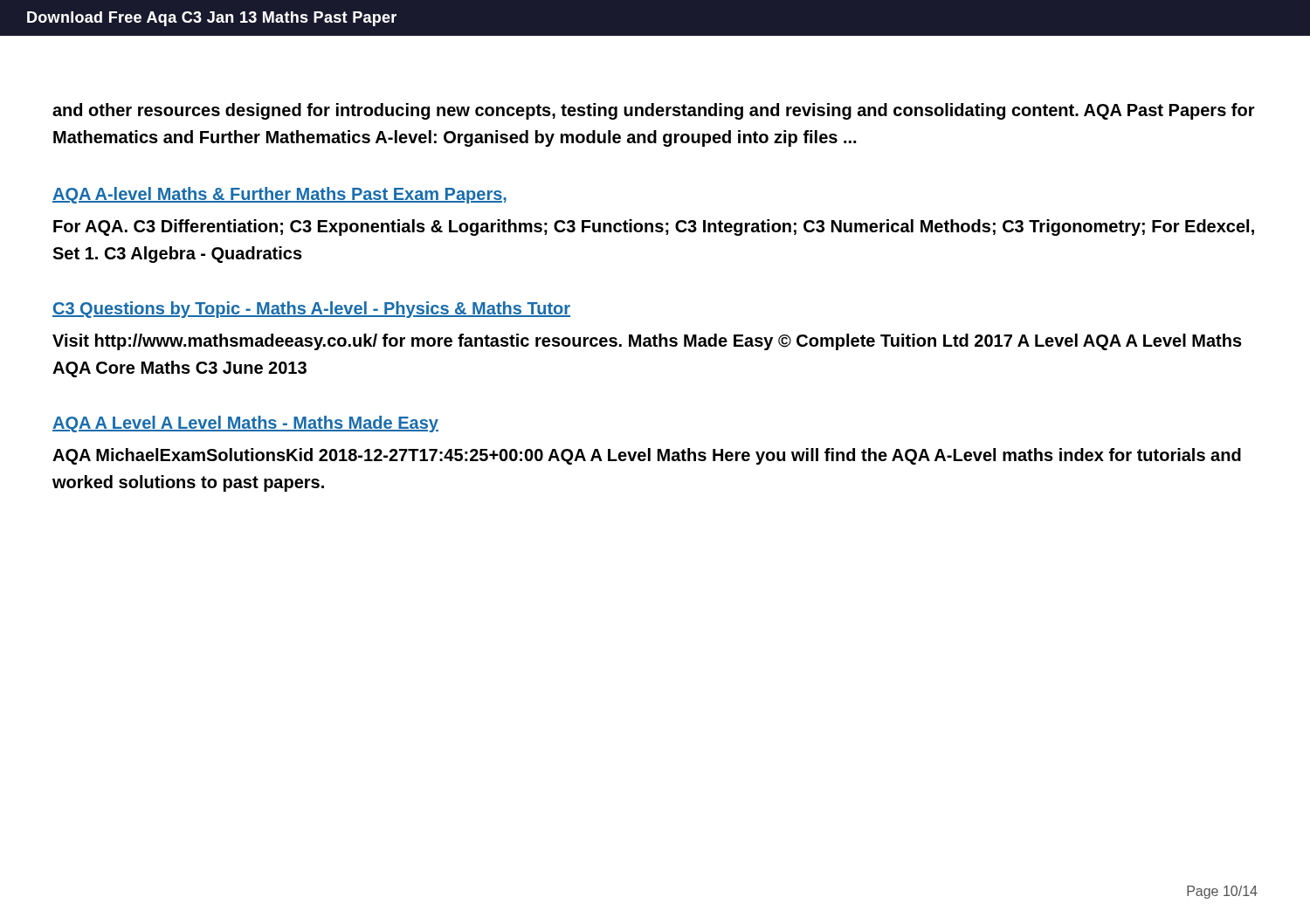Select the text block that says "Visit http://www.mathsmadeeasy.co.uk/ for more fantastic resources."

click(x=647, y=354)
